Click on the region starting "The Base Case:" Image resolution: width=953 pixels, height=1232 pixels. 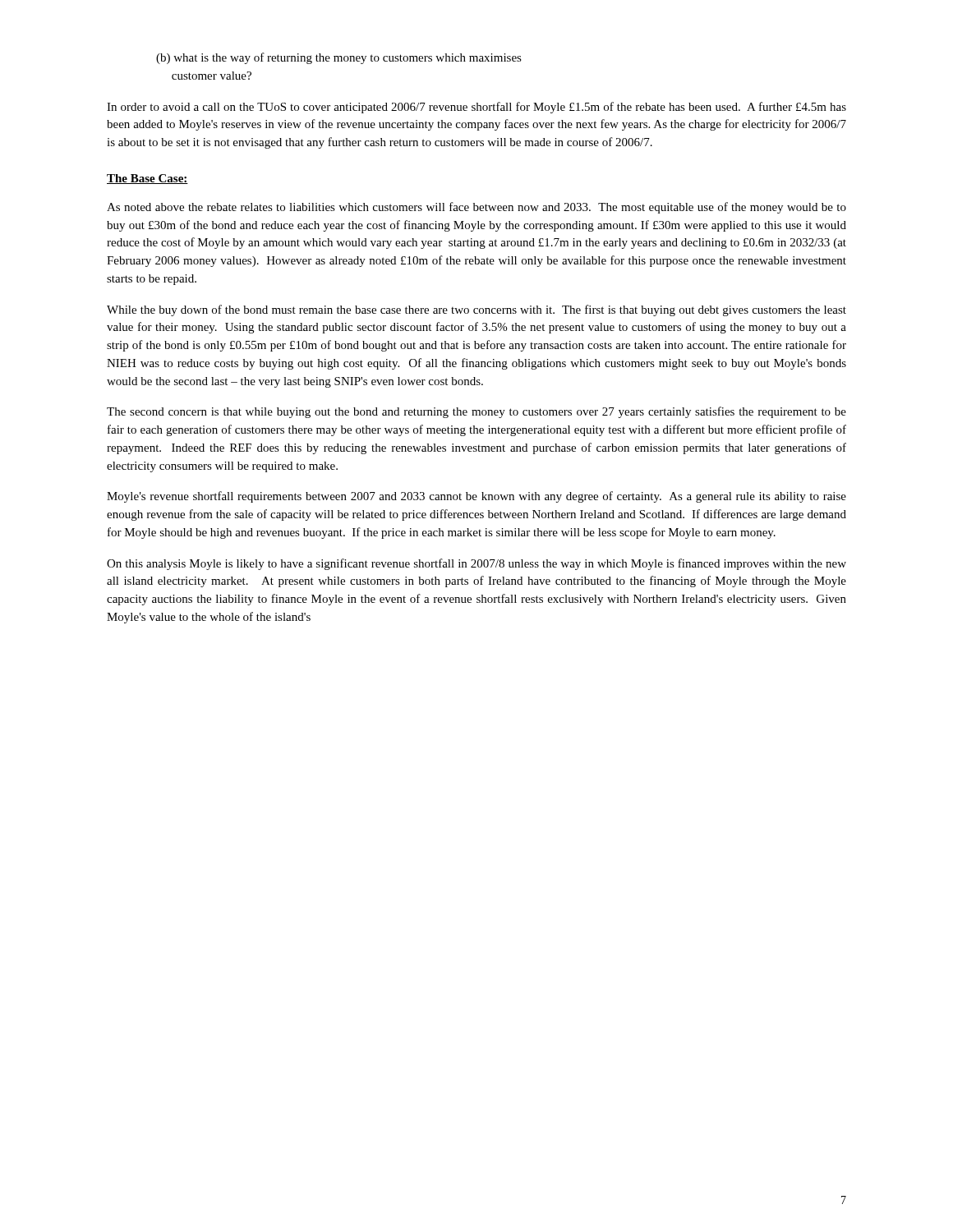point(147,178)
